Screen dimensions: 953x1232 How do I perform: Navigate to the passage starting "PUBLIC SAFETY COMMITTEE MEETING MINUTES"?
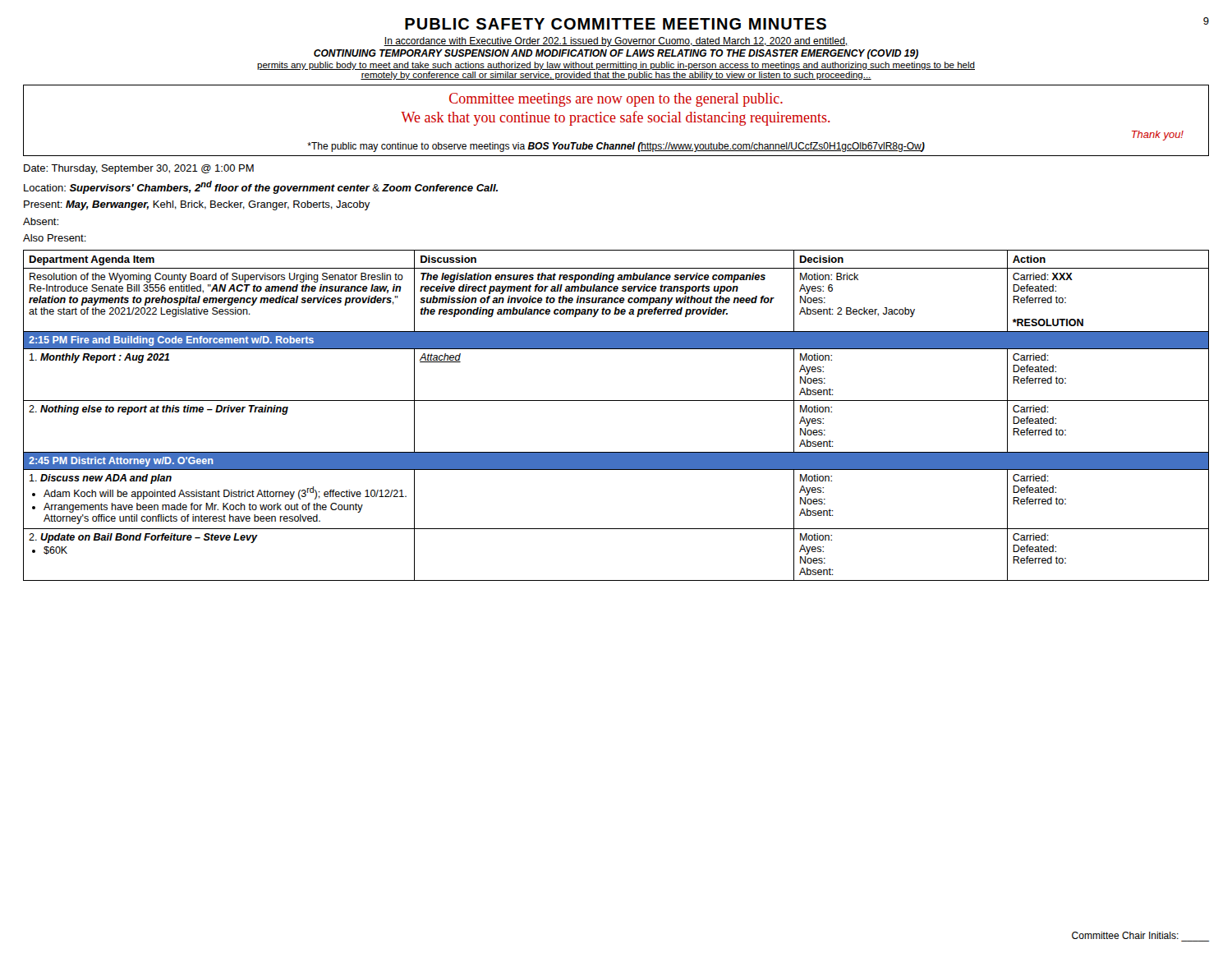(x=616, y=24)
